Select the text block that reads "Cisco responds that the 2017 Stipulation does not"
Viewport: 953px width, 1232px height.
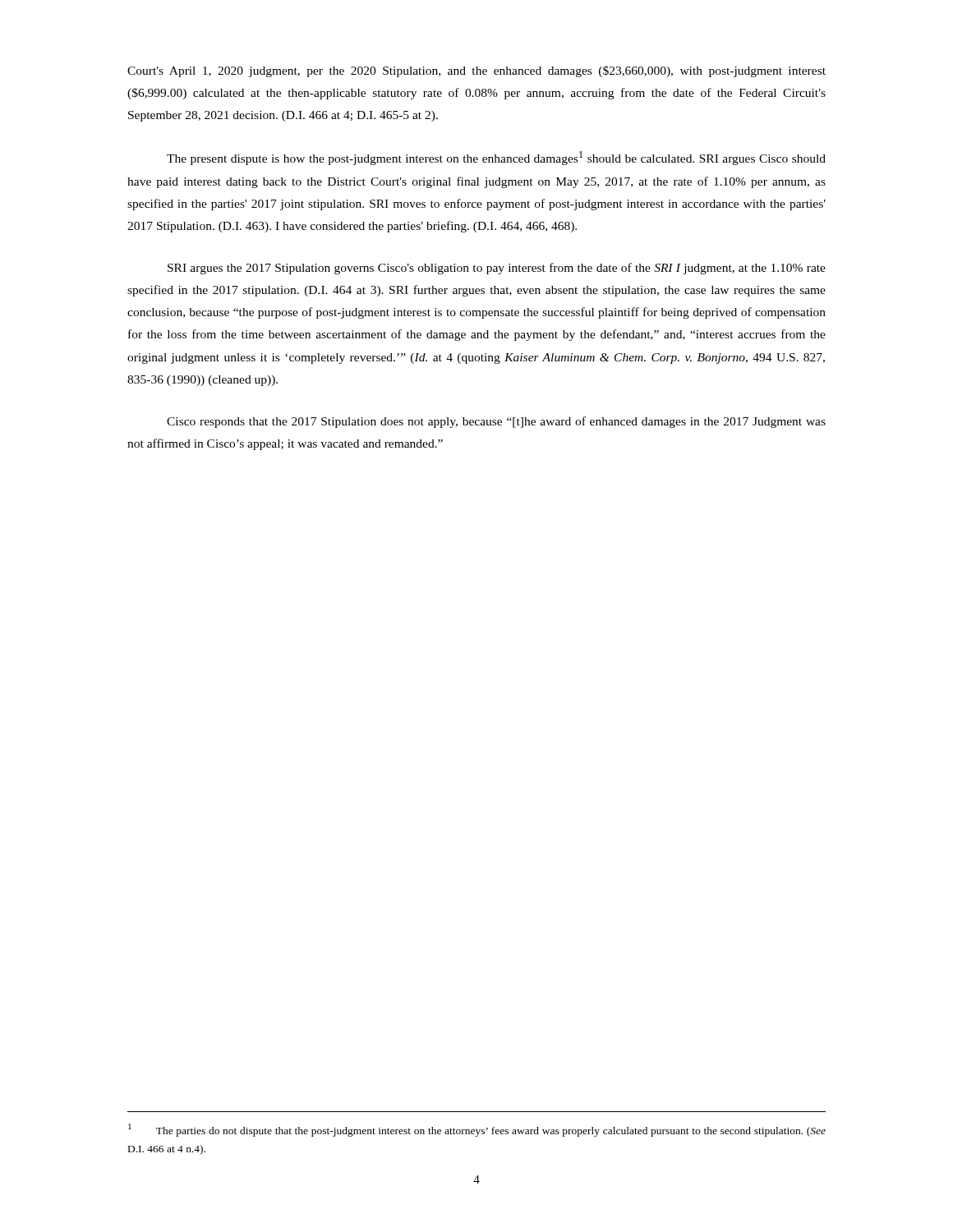476,432
